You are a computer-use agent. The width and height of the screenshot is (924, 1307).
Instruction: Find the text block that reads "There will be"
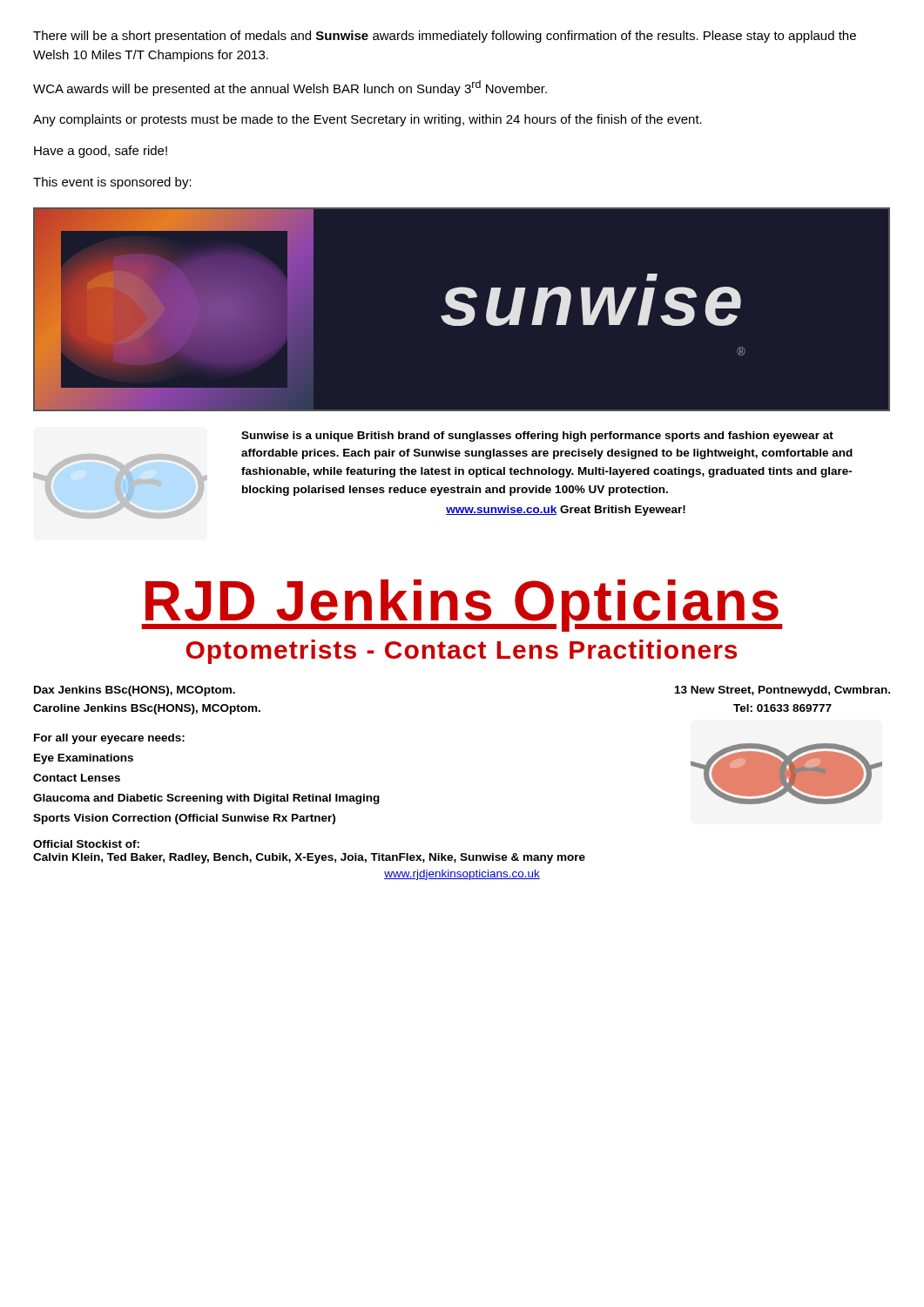(x=445, y=45)
